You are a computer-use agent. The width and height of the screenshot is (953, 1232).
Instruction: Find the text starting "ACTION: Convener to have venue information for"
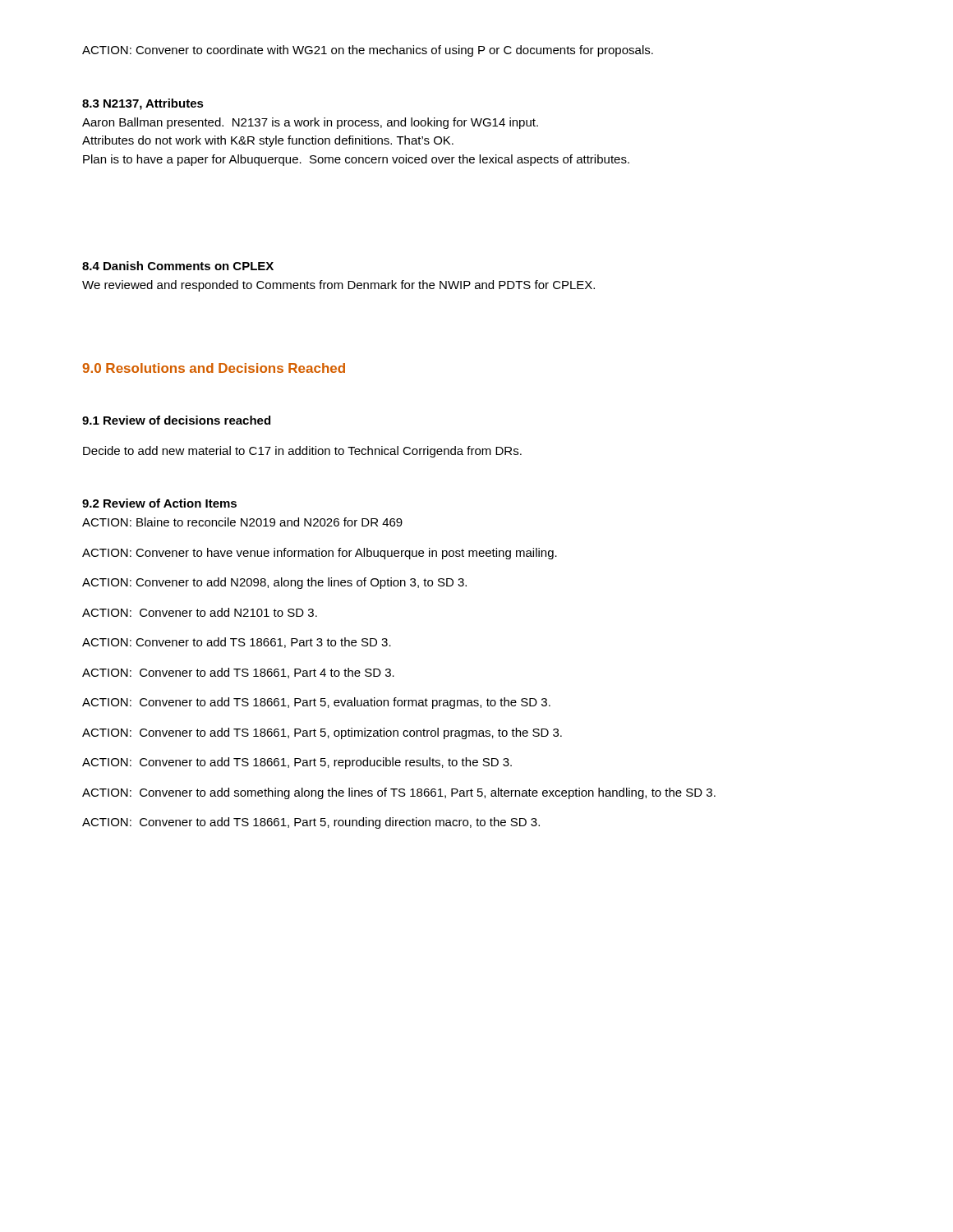[x=320, y=552]
